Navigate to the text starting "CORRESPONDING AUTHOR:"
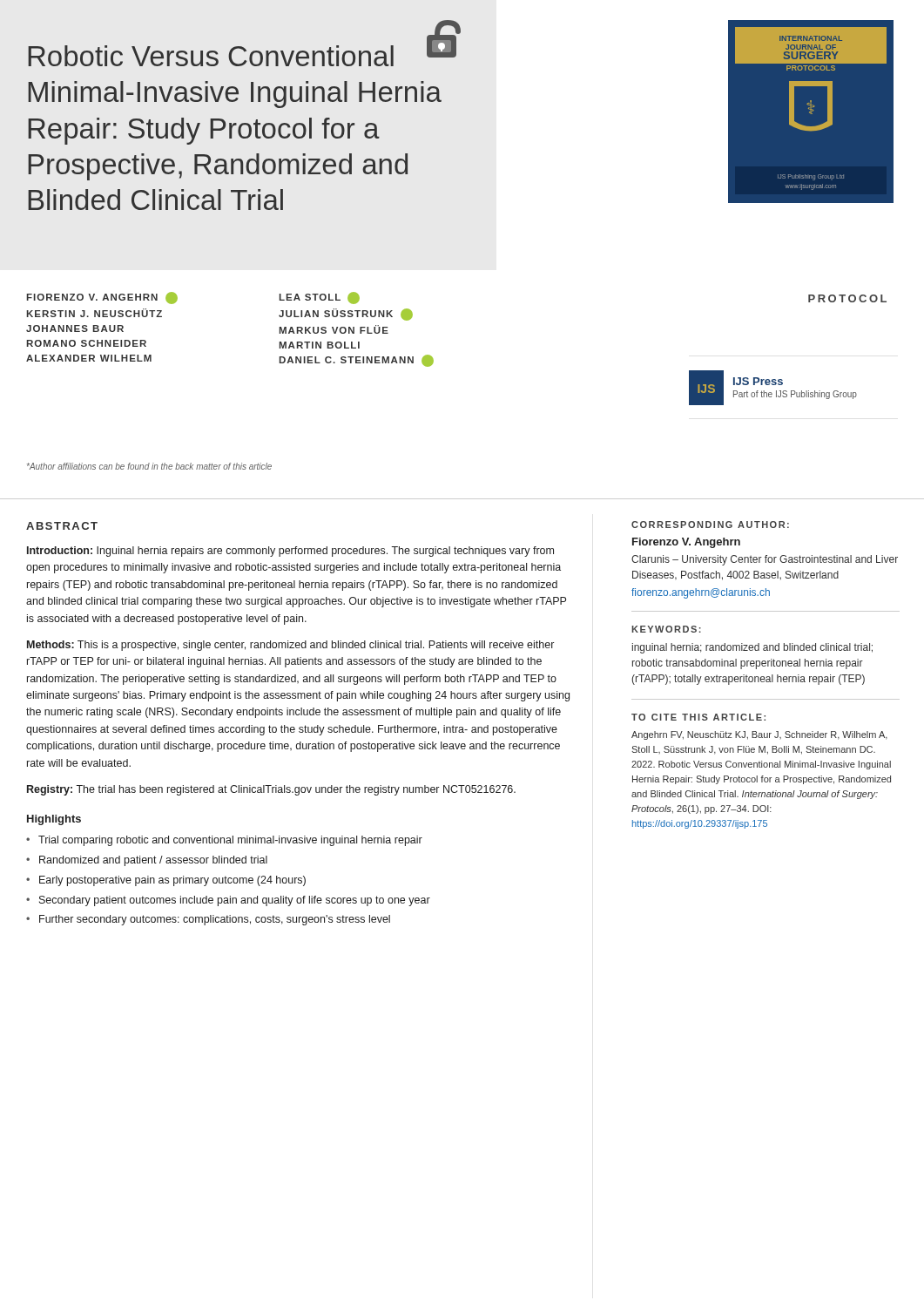924x1307 pixels. coord(711,524)
